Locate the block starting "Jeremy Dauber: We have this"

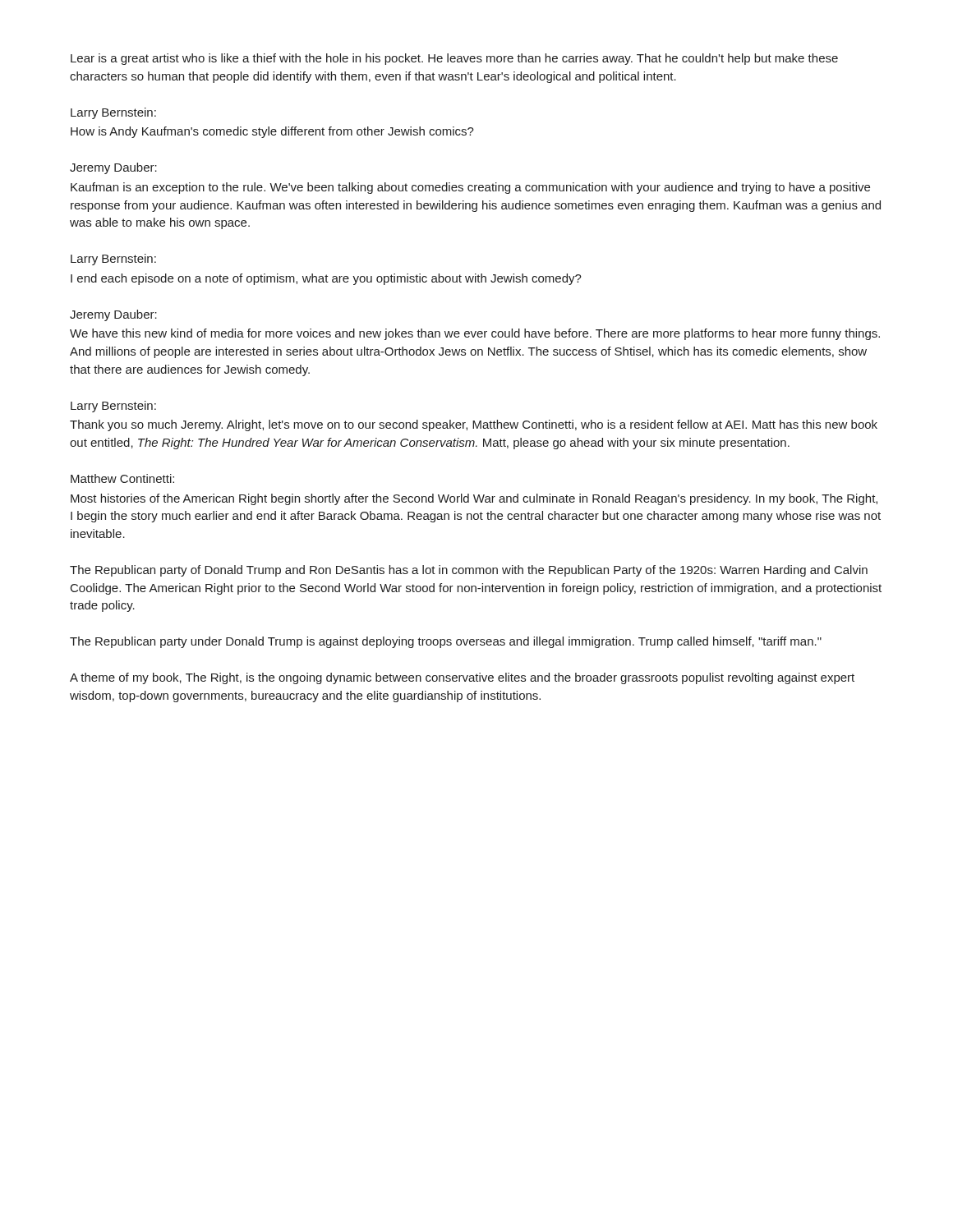[x=476, y=342]
